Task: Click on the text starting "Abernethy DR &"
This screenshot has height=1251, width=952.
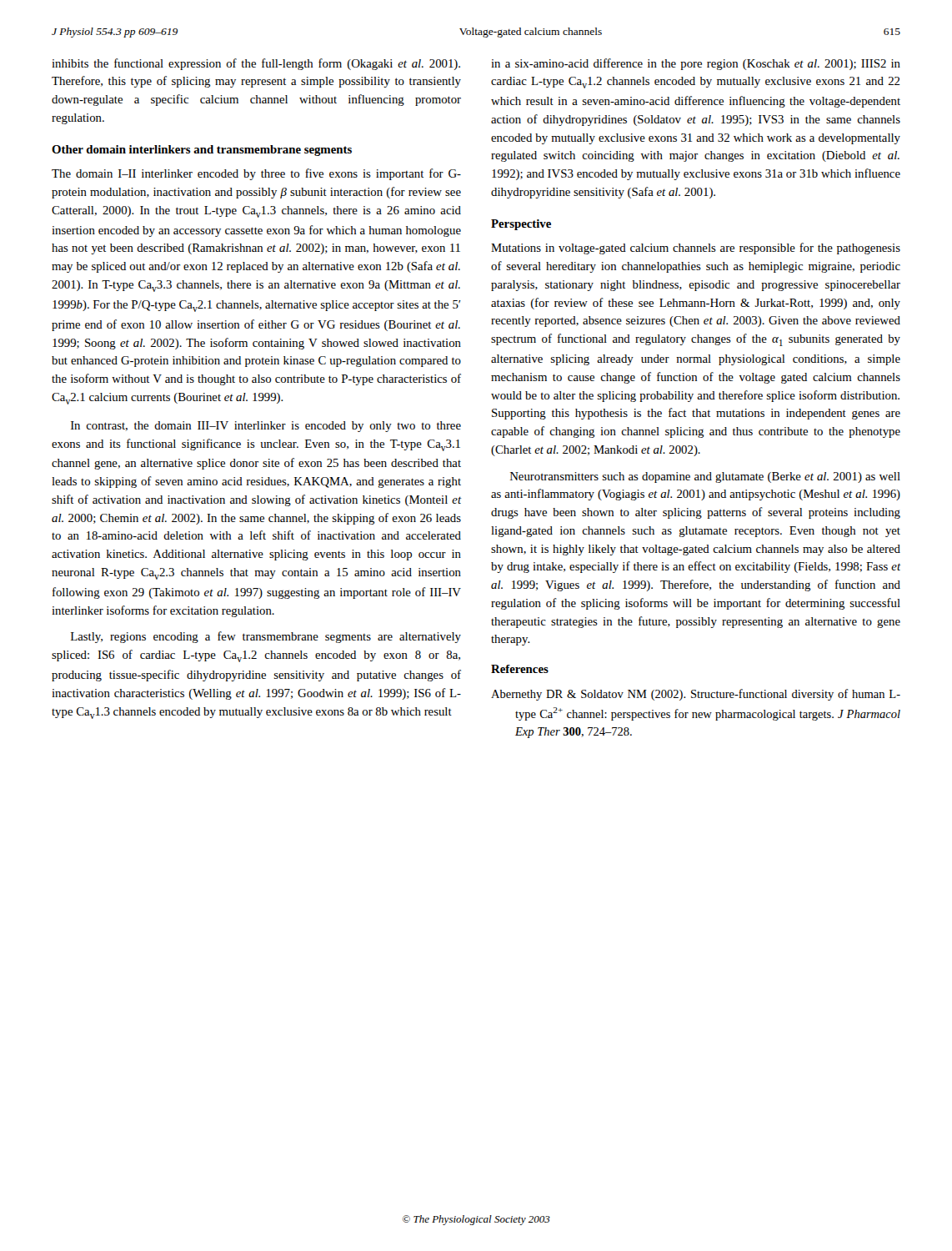Action: [x=696, y=713]
